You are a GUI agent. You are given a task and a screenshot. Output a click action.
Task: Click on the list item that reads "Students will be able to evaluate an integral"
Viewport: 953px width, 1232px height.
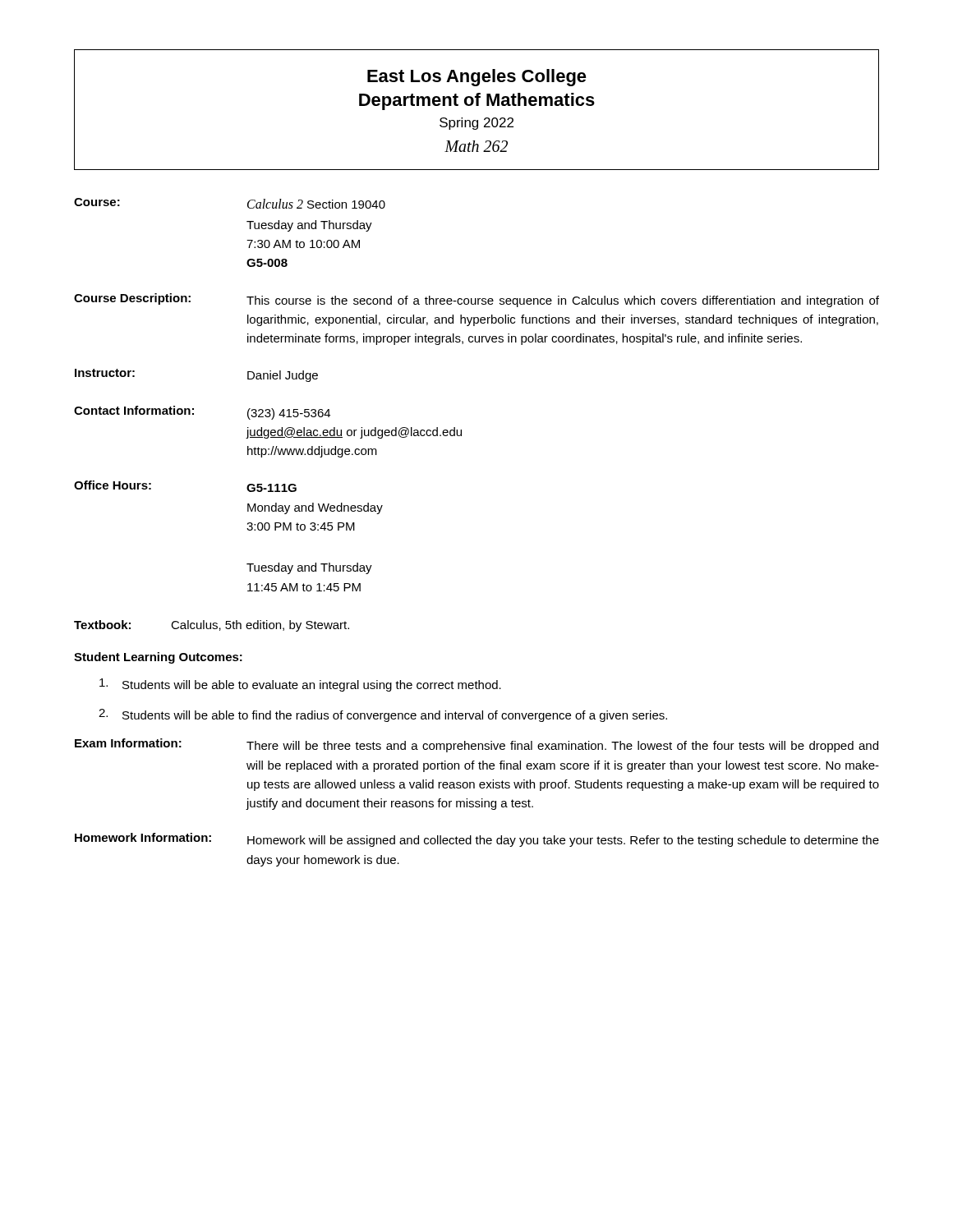click(x=300, y=685)
